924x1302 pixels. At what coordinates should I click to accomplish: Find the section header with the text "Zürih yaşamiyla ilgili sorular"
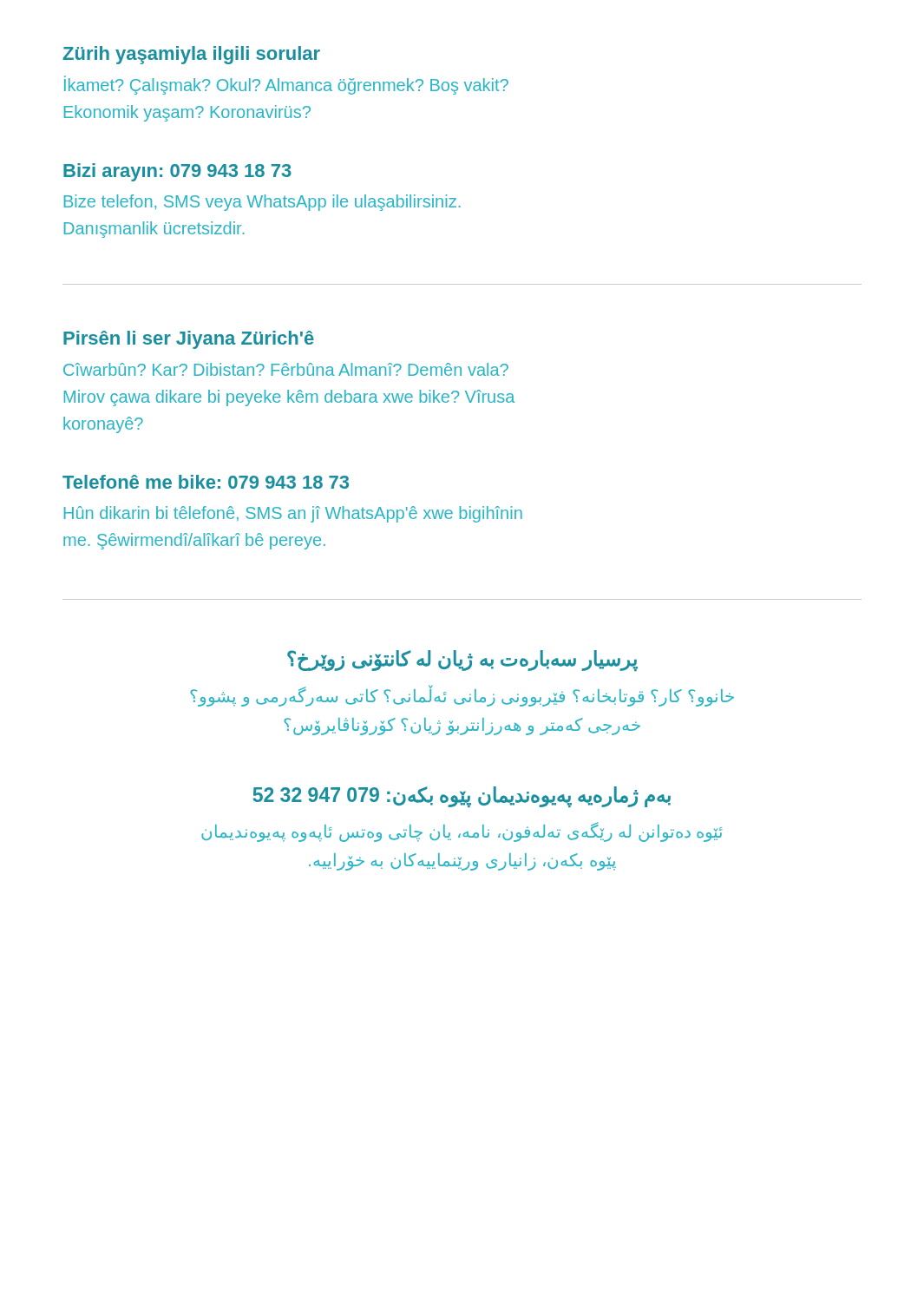[191, 53]
